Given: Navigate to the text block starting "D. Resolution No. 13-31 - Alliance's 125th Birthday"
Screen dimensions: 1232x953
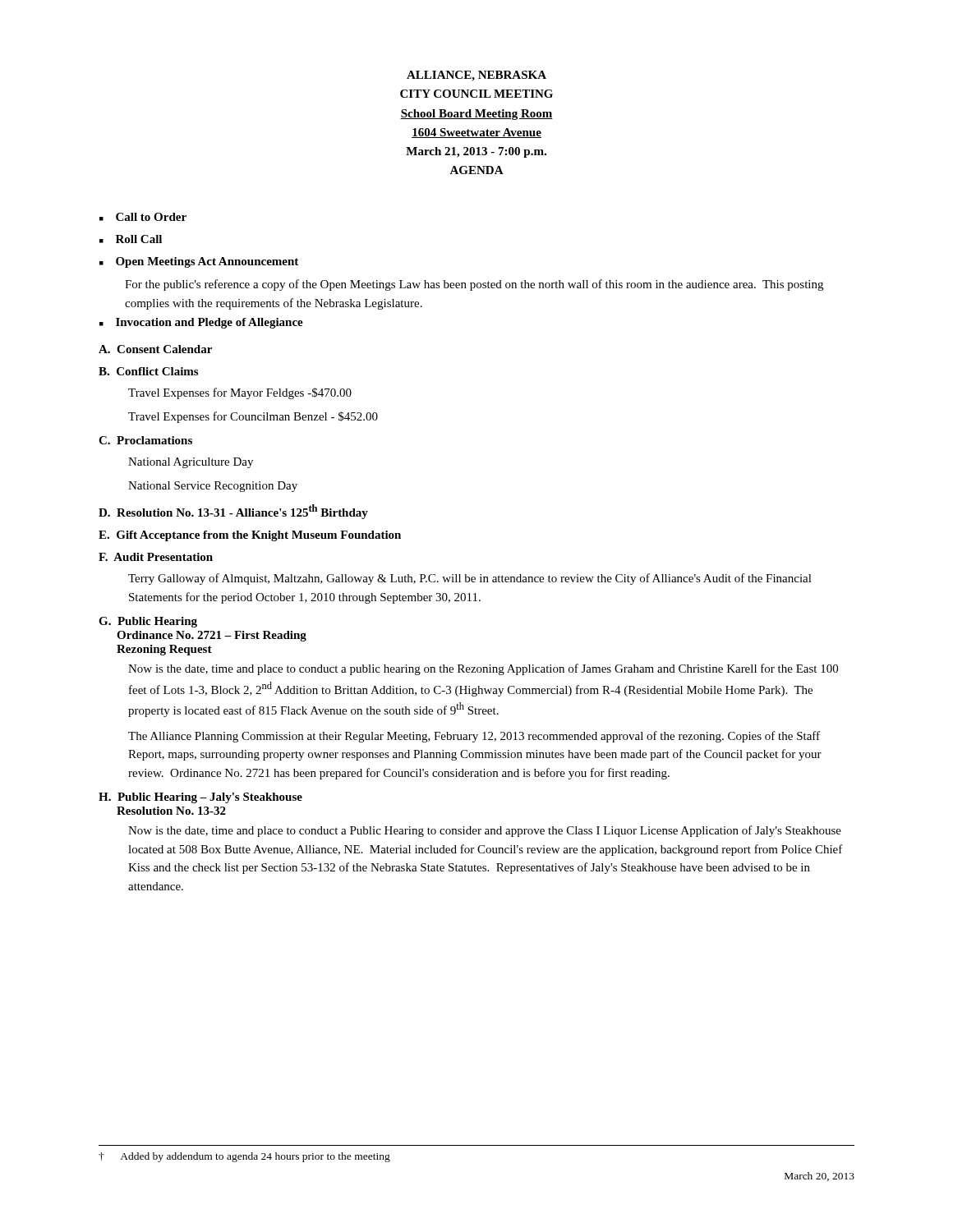Looking at the screenshot, I should coord(233,511).
